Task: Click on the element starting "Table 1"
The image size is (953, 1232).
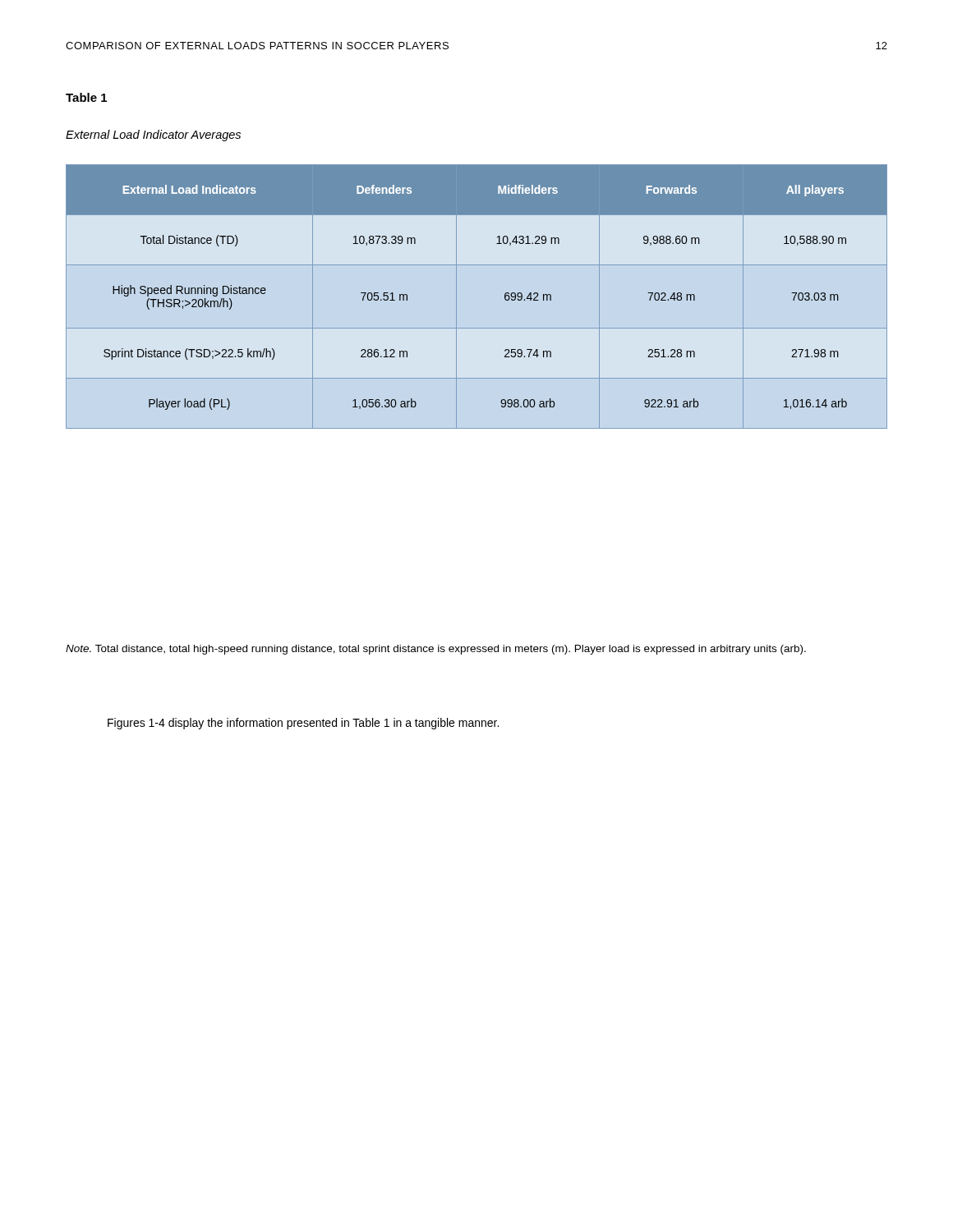Action: click(87, 97)
